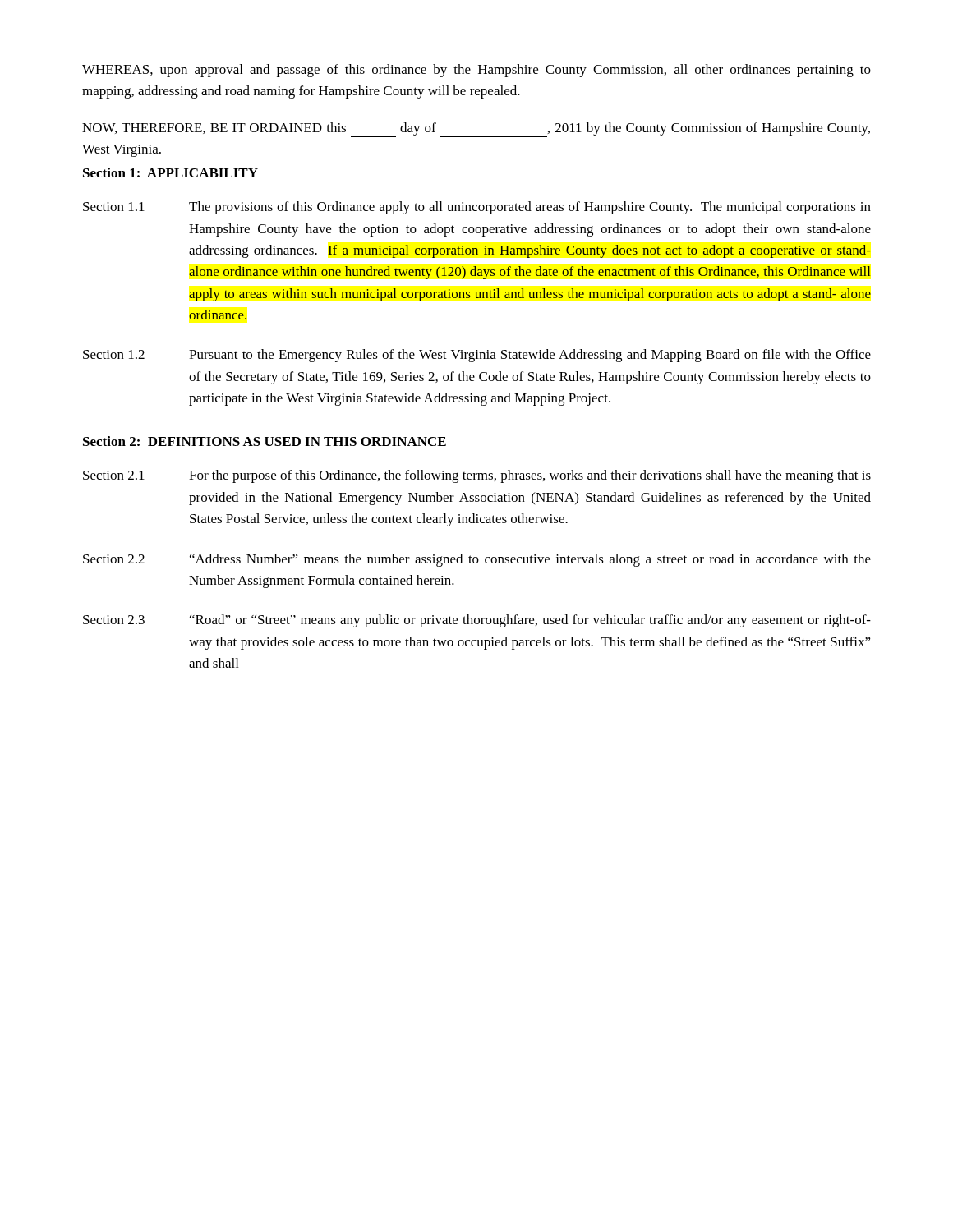The height and width of the screenshot is (1232, 953).
Task: Locate the list item that says "Section 2.3 “Road” or"
Action: [476, 642]
